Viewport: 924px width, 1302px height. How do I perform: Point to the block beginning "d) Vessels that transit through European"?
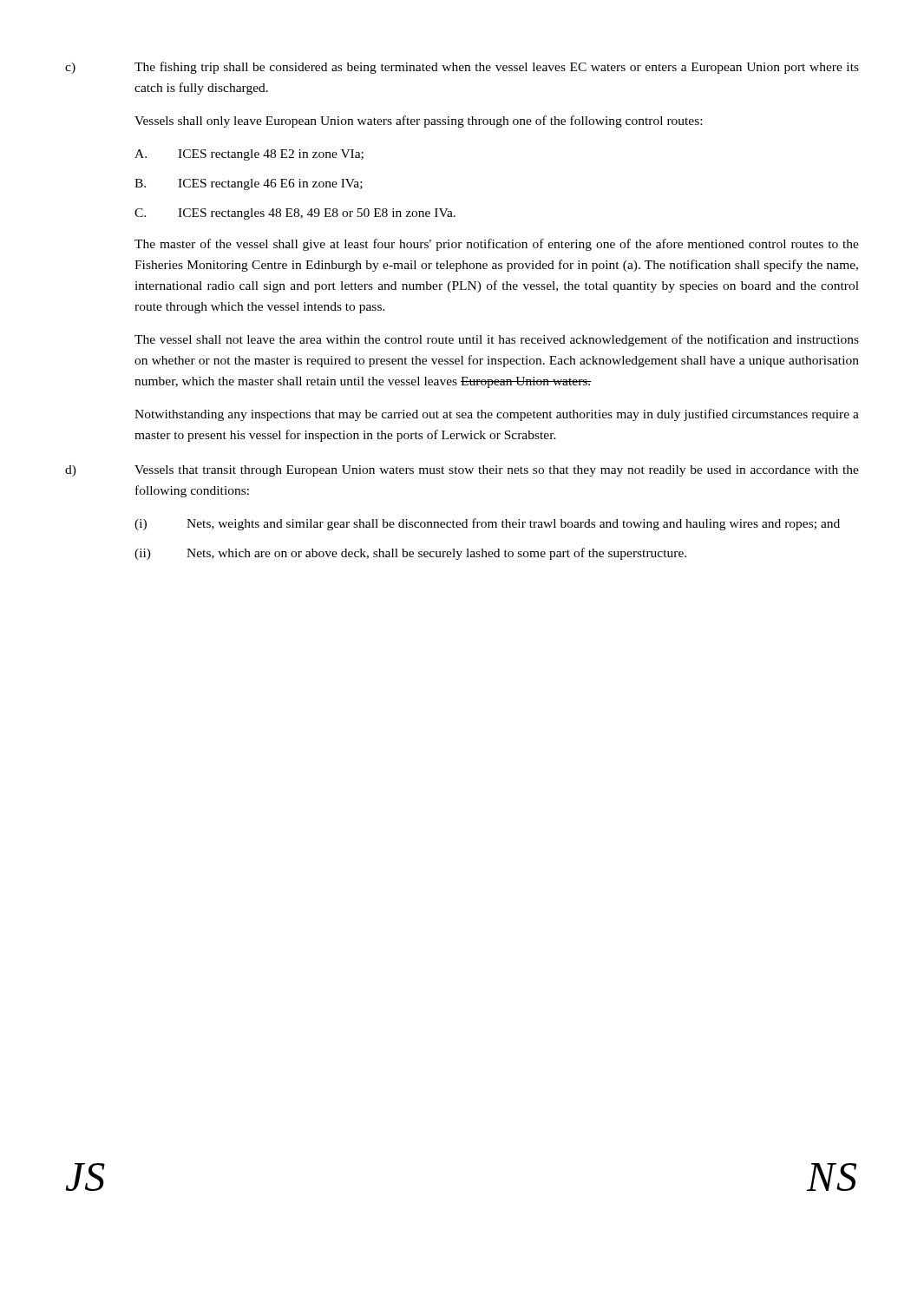pyautogui.click(x=462, y=516)
